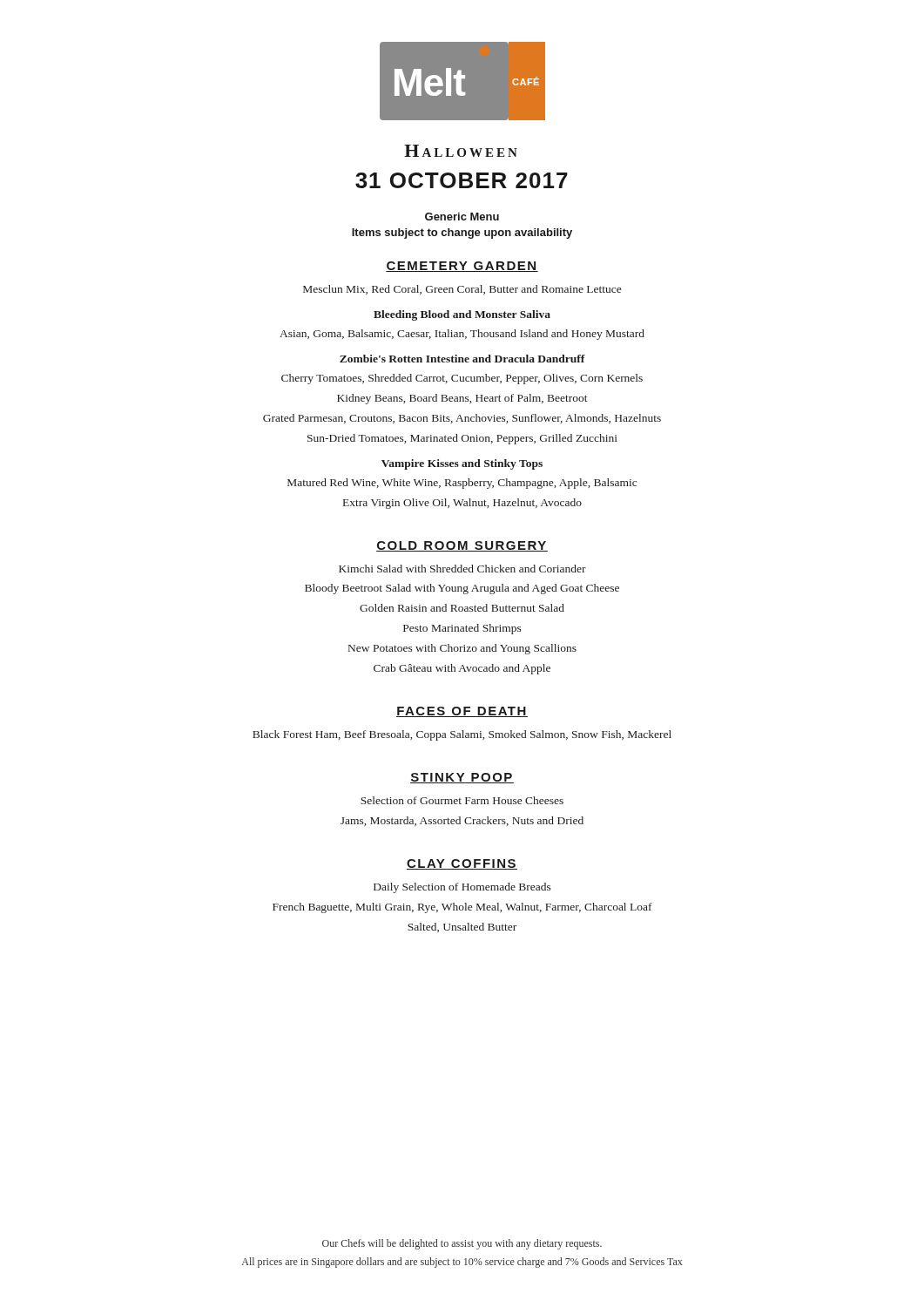Screen dimensions: 1307x924
Task: Locate the logo
Action: (462, 62)
